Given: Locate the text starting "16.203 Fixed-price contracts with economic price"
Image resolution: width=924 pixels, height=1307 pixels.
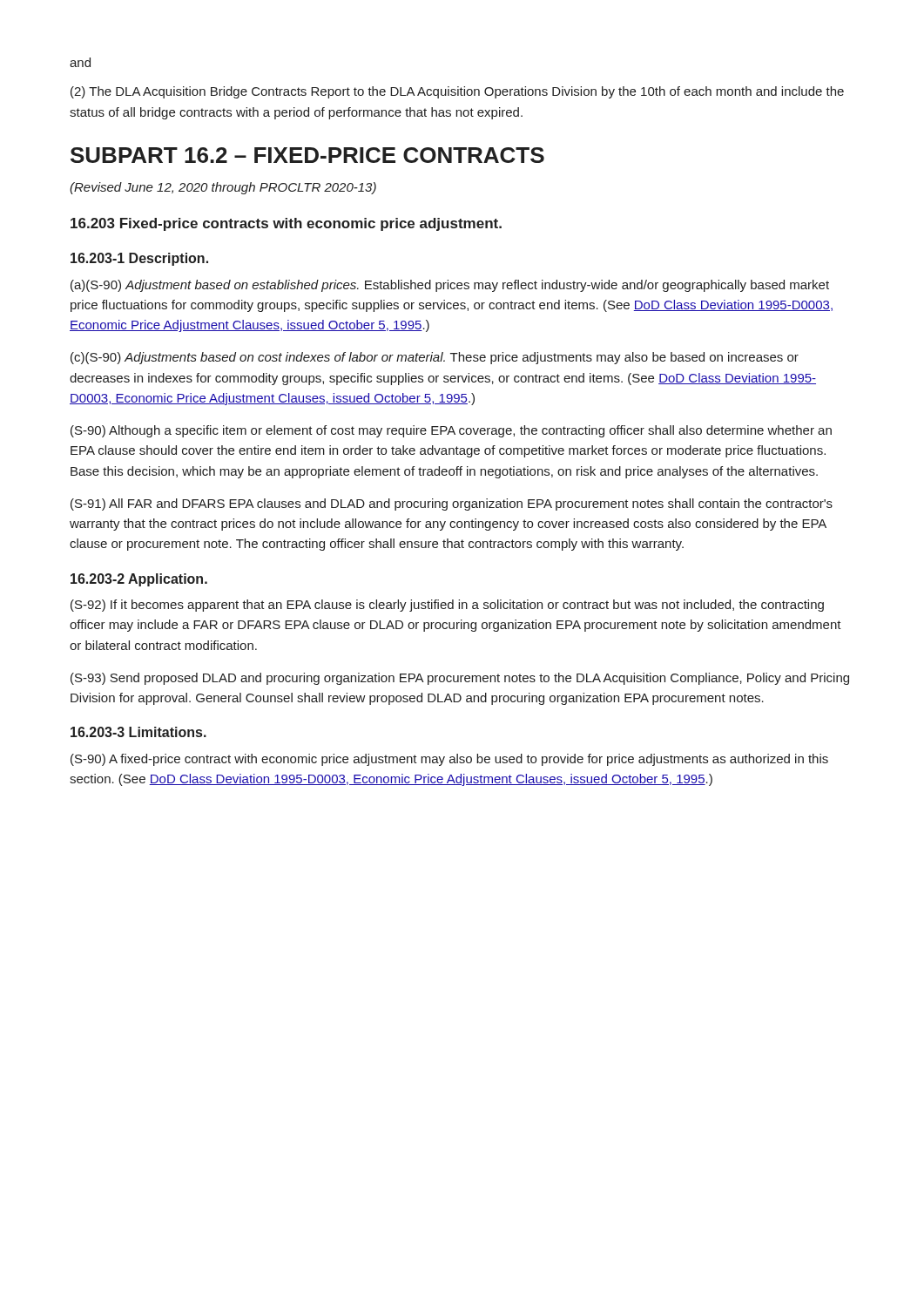Looking at the screenshot, I should [286, 223].
